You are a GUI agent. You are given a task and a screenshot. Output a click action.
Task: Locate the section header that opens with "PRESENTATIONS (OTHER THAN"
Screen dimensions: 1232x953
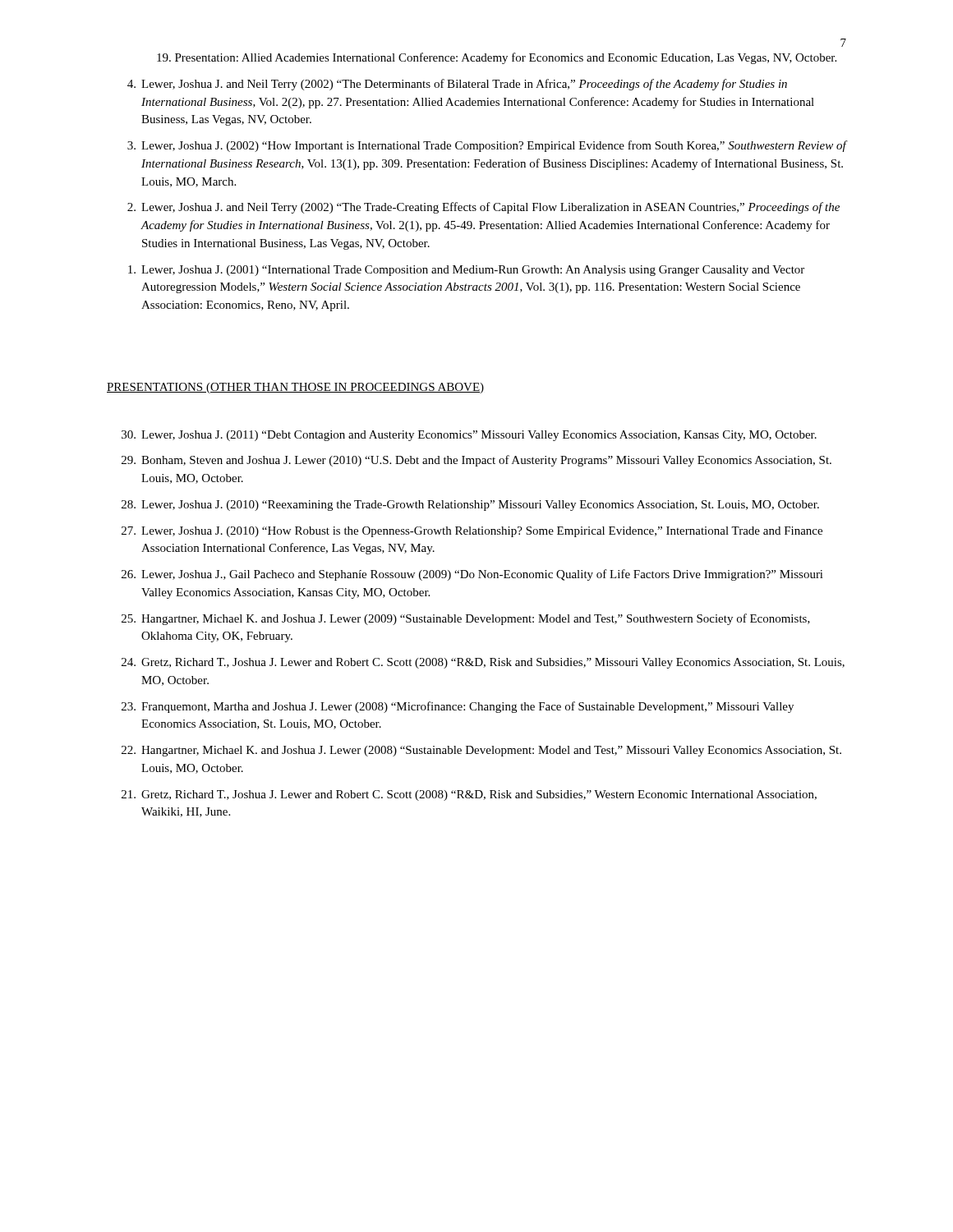pyautogui.click(x=295, y=387)
